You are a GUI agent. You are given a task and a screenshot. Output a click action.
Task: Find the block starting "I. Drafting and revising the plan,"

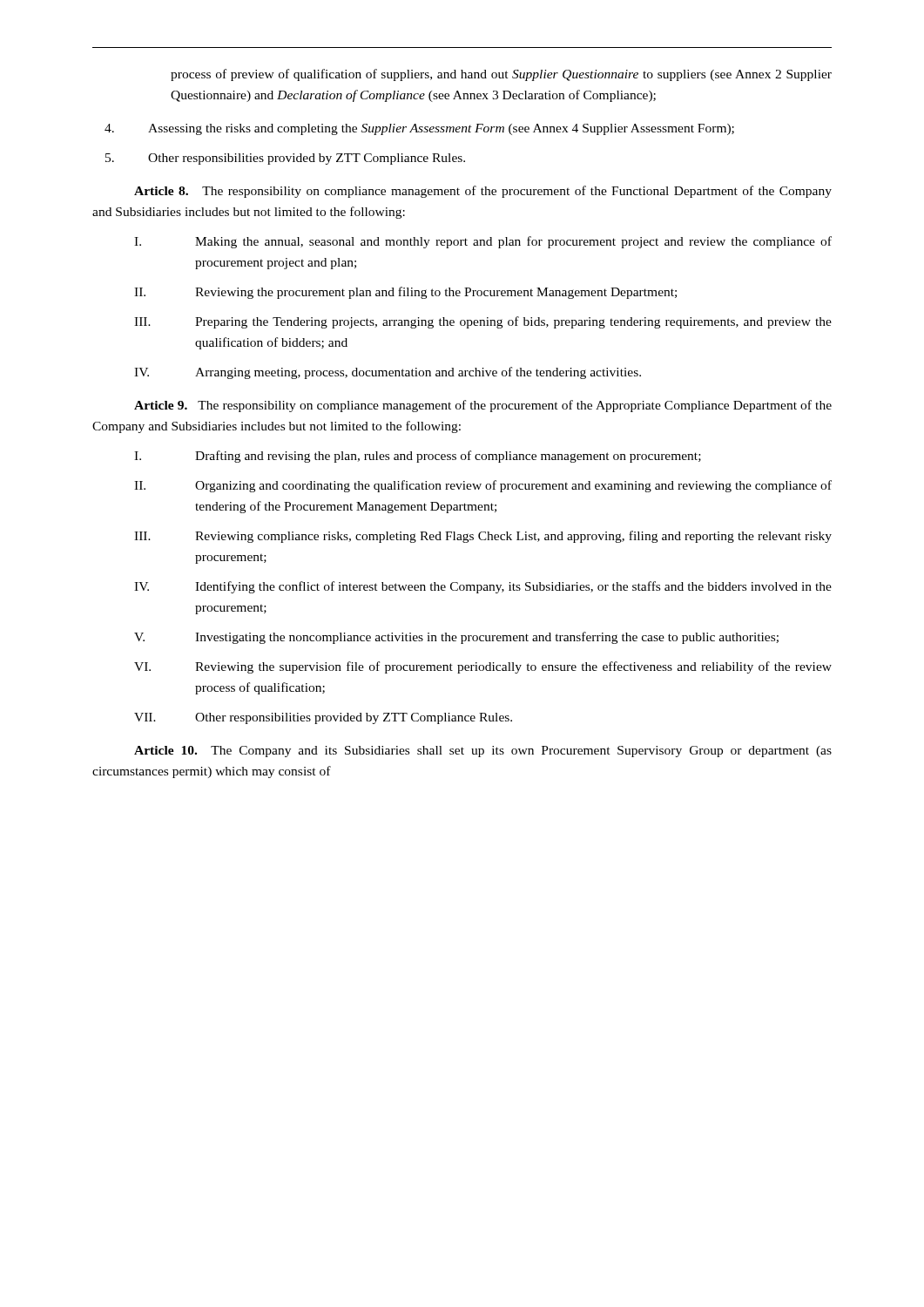coord(462,456)
